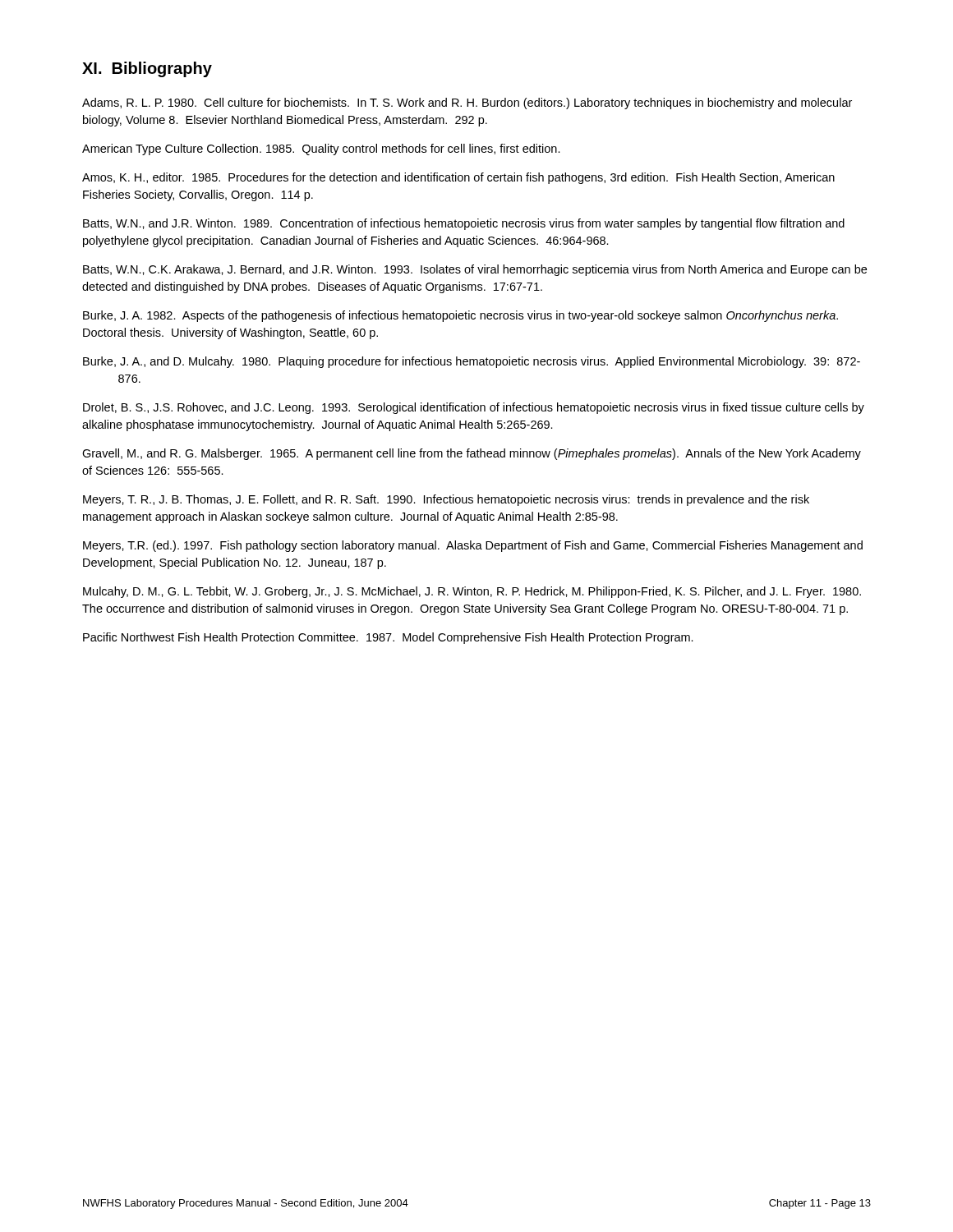Find the passage starting "Meyers, T.R. (ed.). 1997."

pos(473,554)
